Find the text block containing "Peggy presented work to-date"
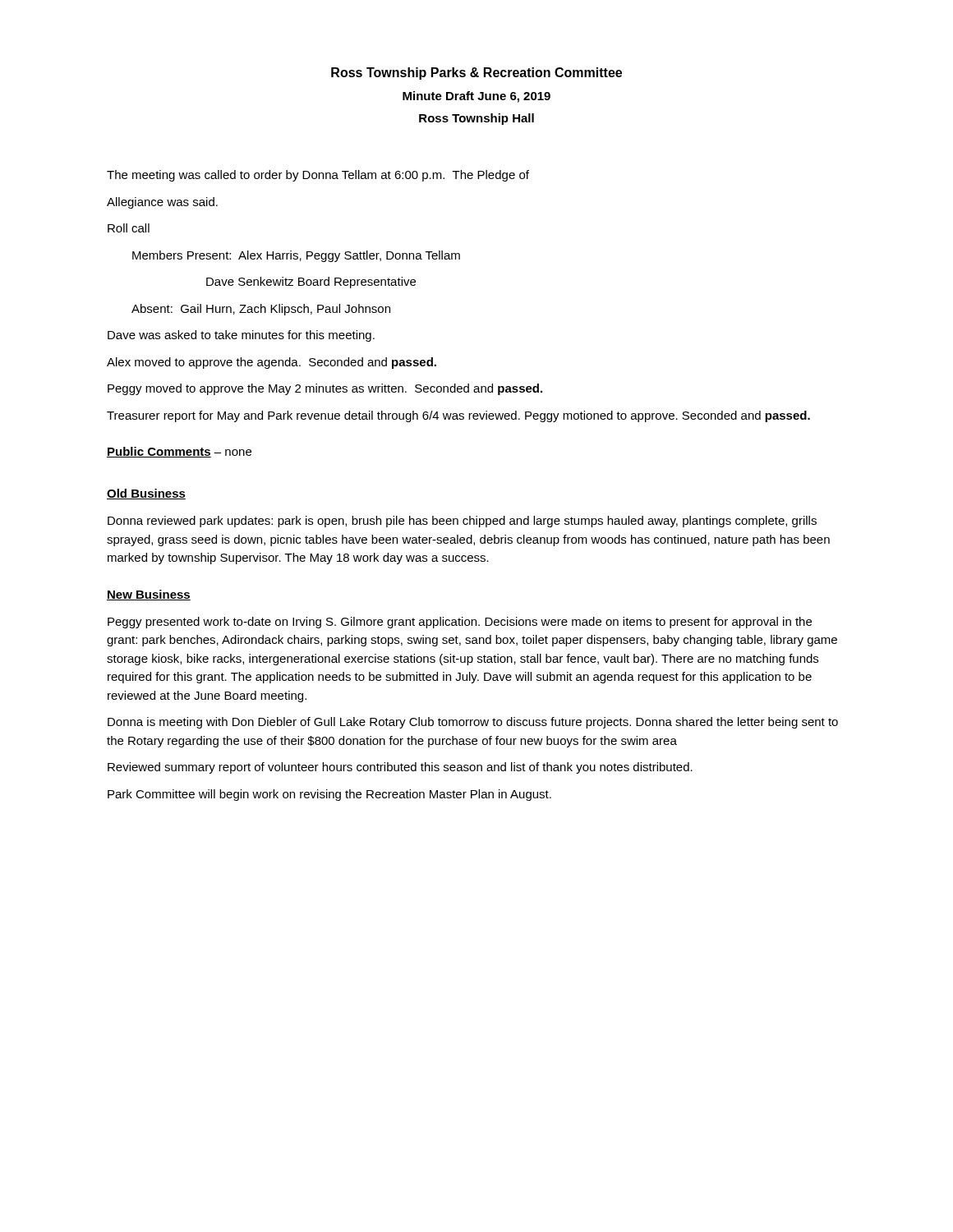The height and width of the screenshot is (1232, 953). [x=472, y=658]
